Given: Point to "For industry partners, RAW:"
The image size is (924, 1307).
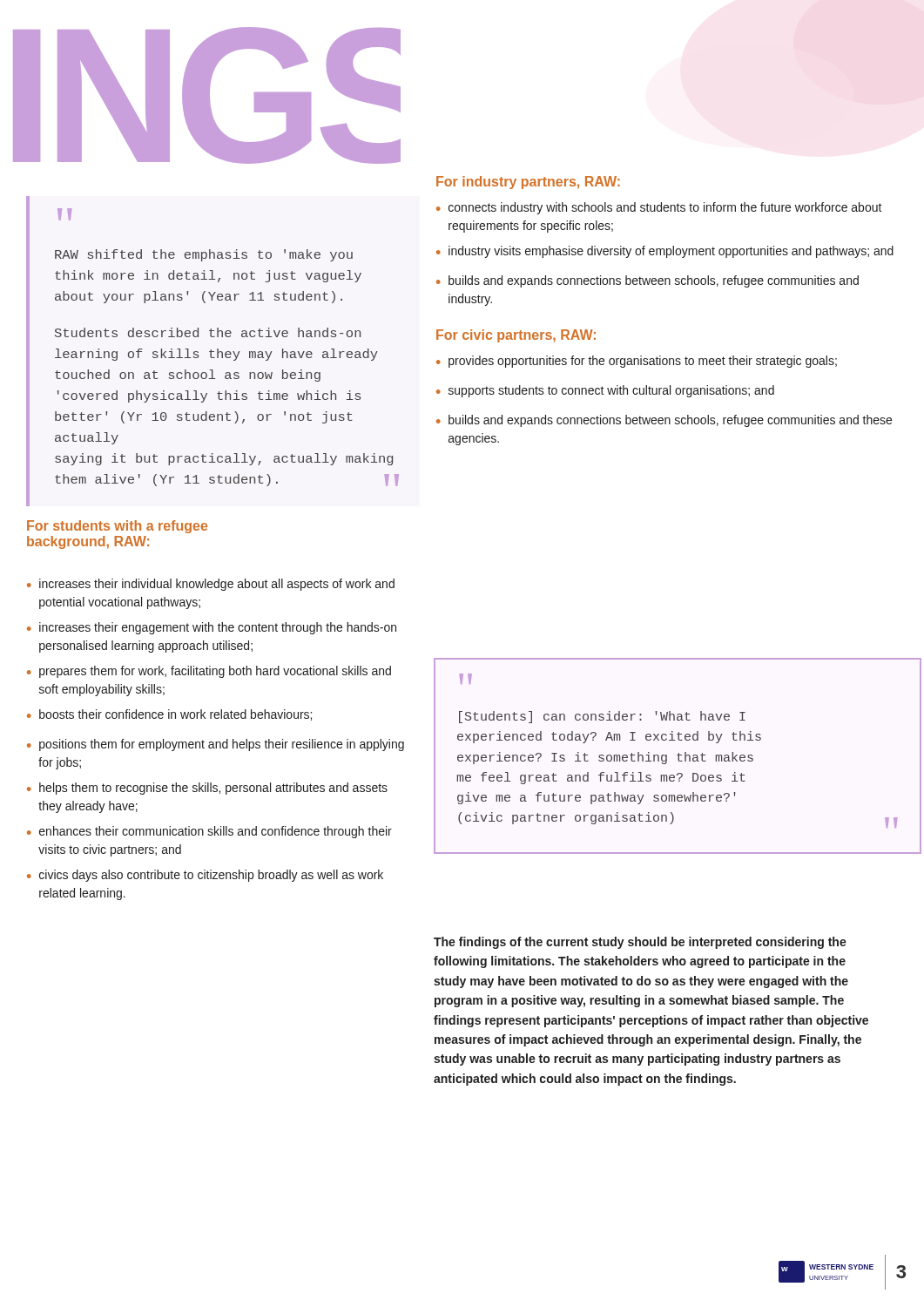Looking at the screenshot, I should [528, 183].
